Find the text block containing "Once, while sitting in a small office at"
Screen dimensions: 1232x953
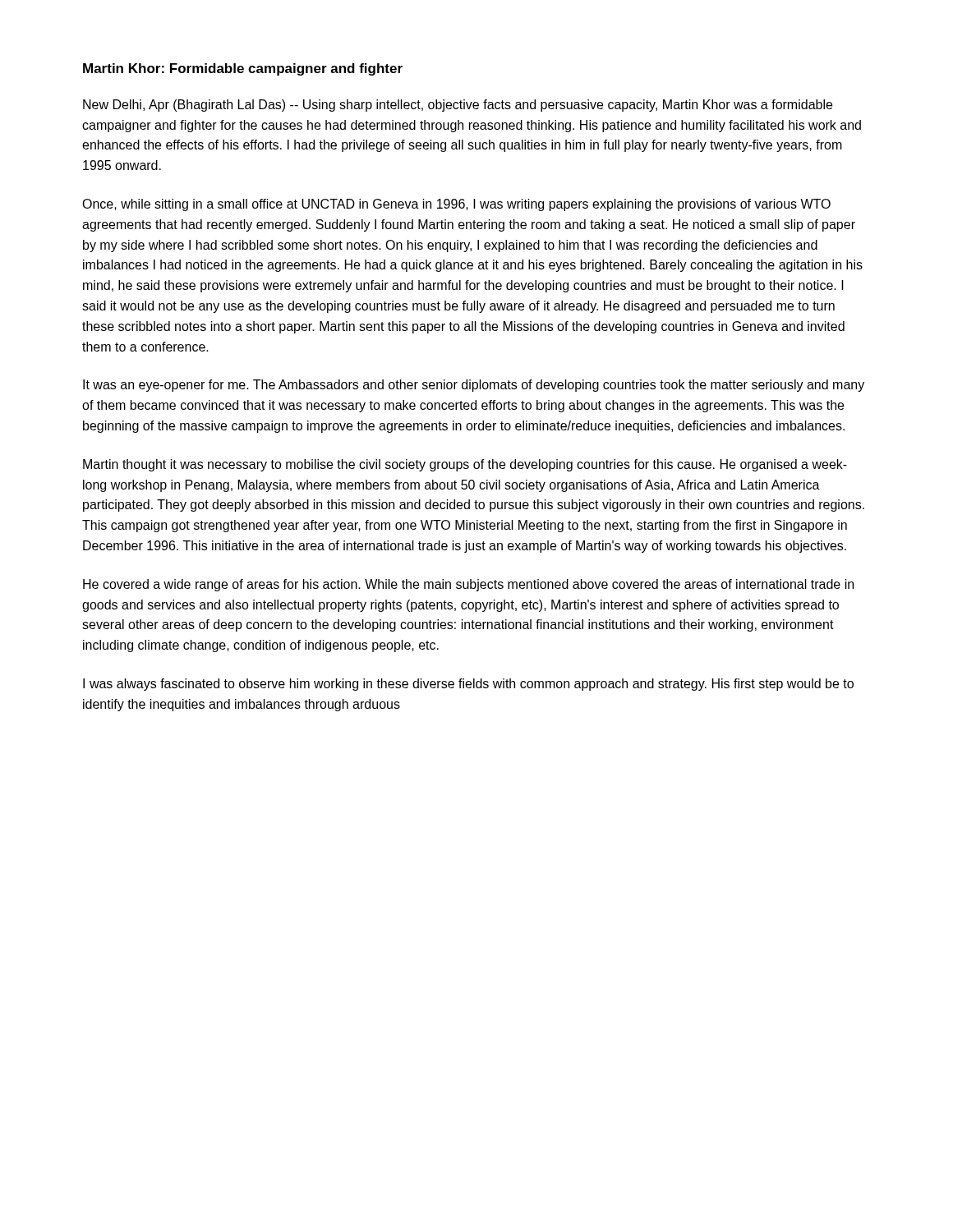(x=472, y=275)
